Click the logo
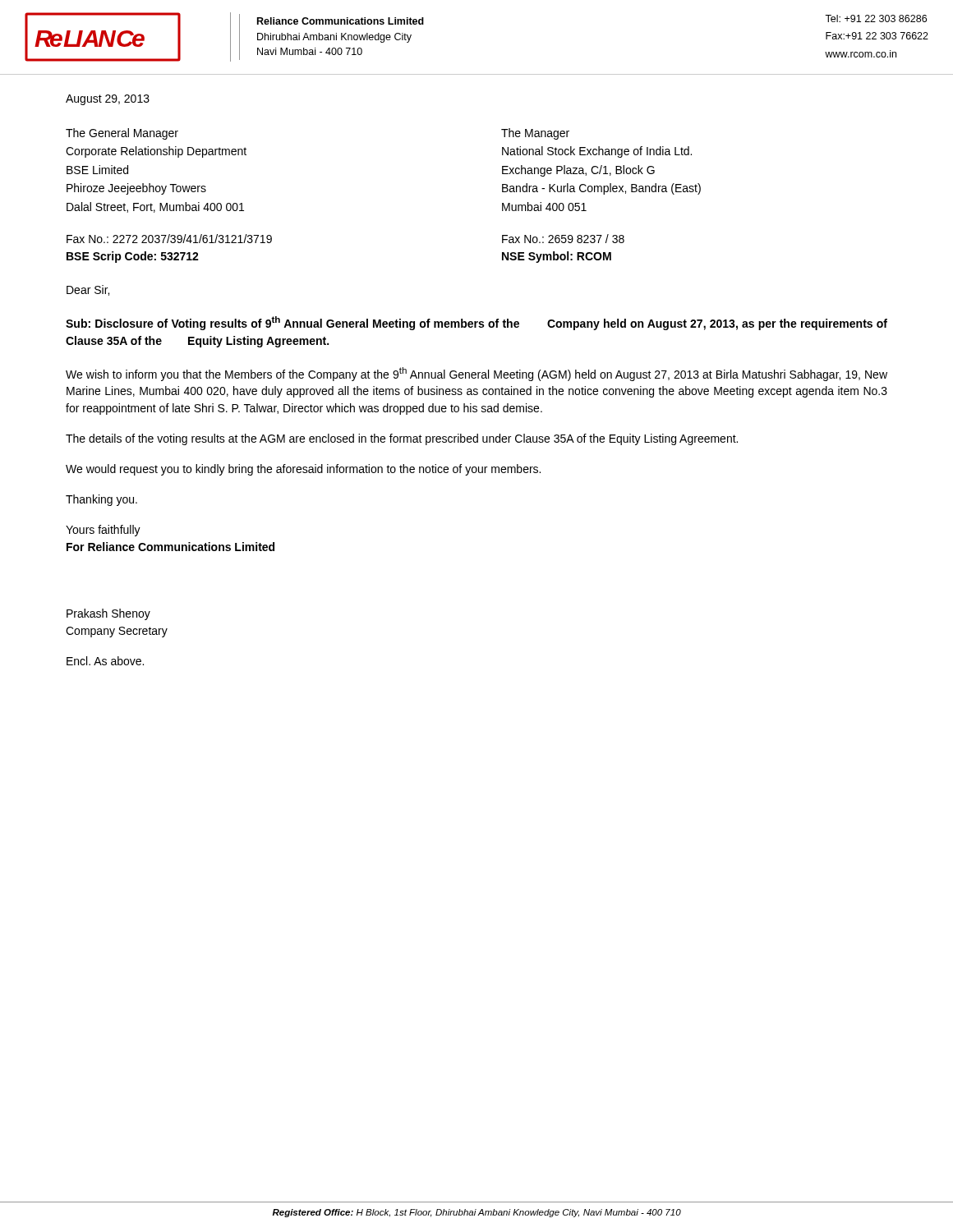This screenshot has height=1232, width=953. tap(111, 37)
